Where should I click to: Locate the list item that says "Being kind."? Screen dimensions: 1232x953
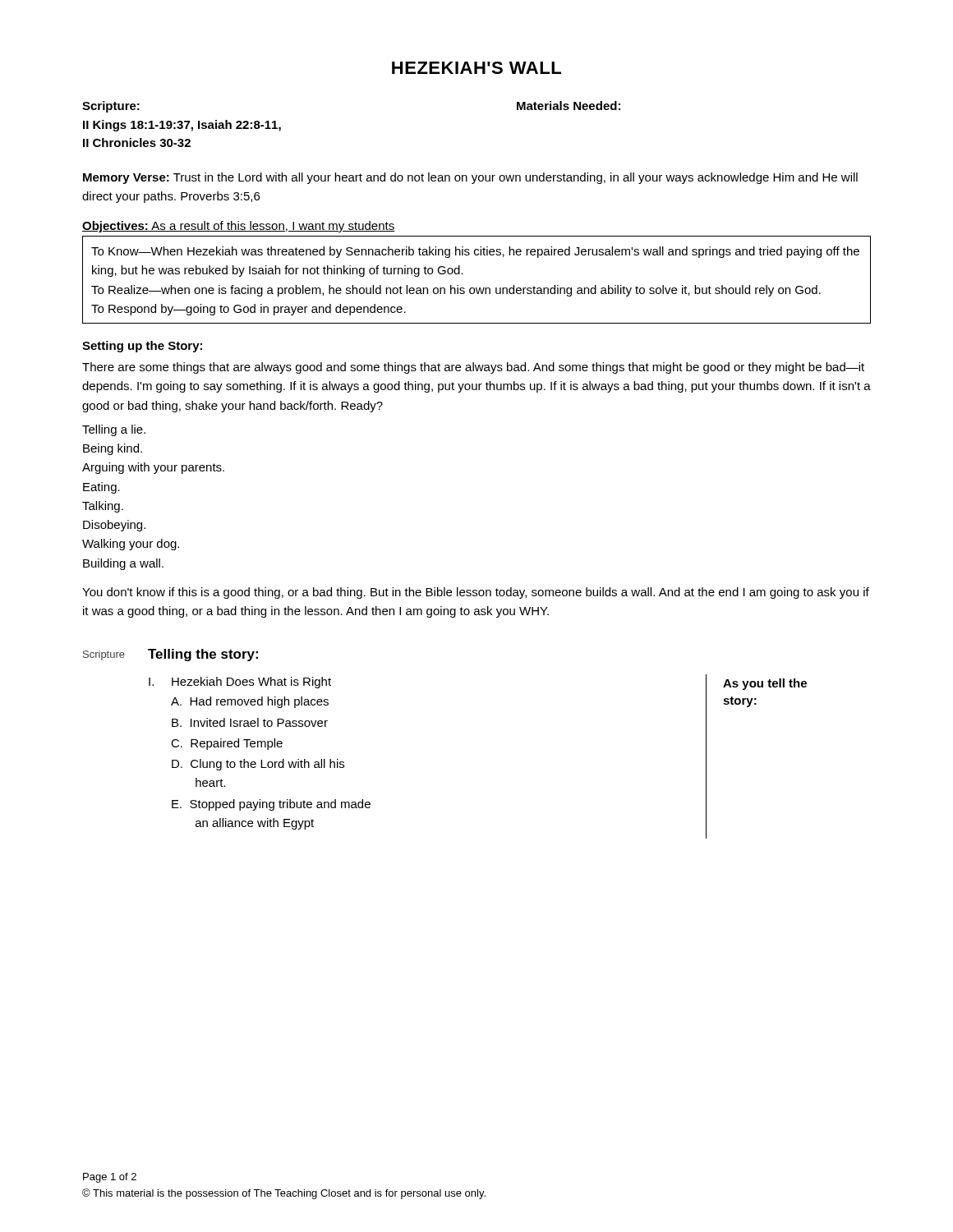tap(113, 448)
